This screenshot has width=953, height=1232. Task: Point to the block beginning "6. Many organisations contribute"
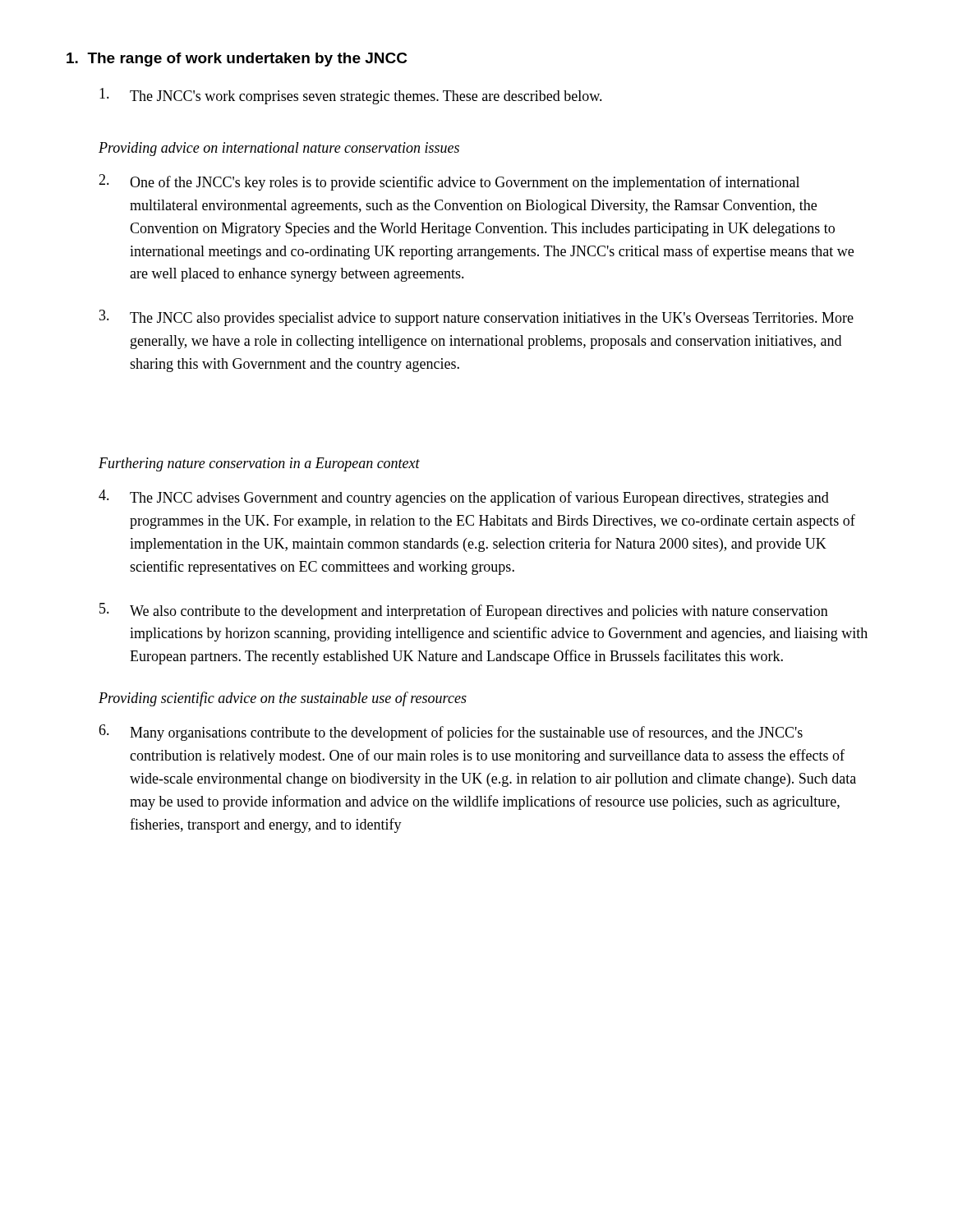[485, 779]
